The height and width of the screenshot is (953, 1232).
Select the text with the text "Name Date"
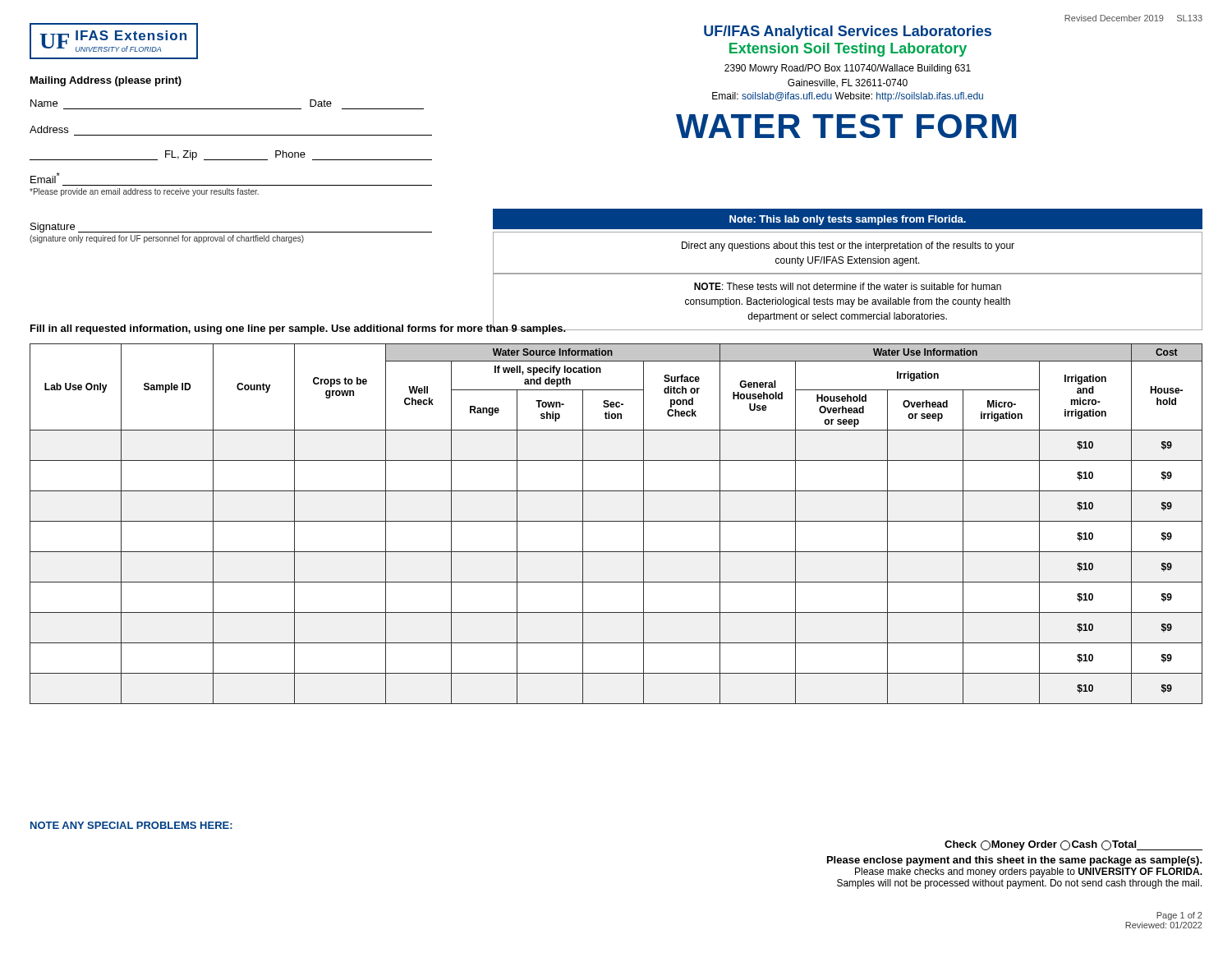coord(227,102)
